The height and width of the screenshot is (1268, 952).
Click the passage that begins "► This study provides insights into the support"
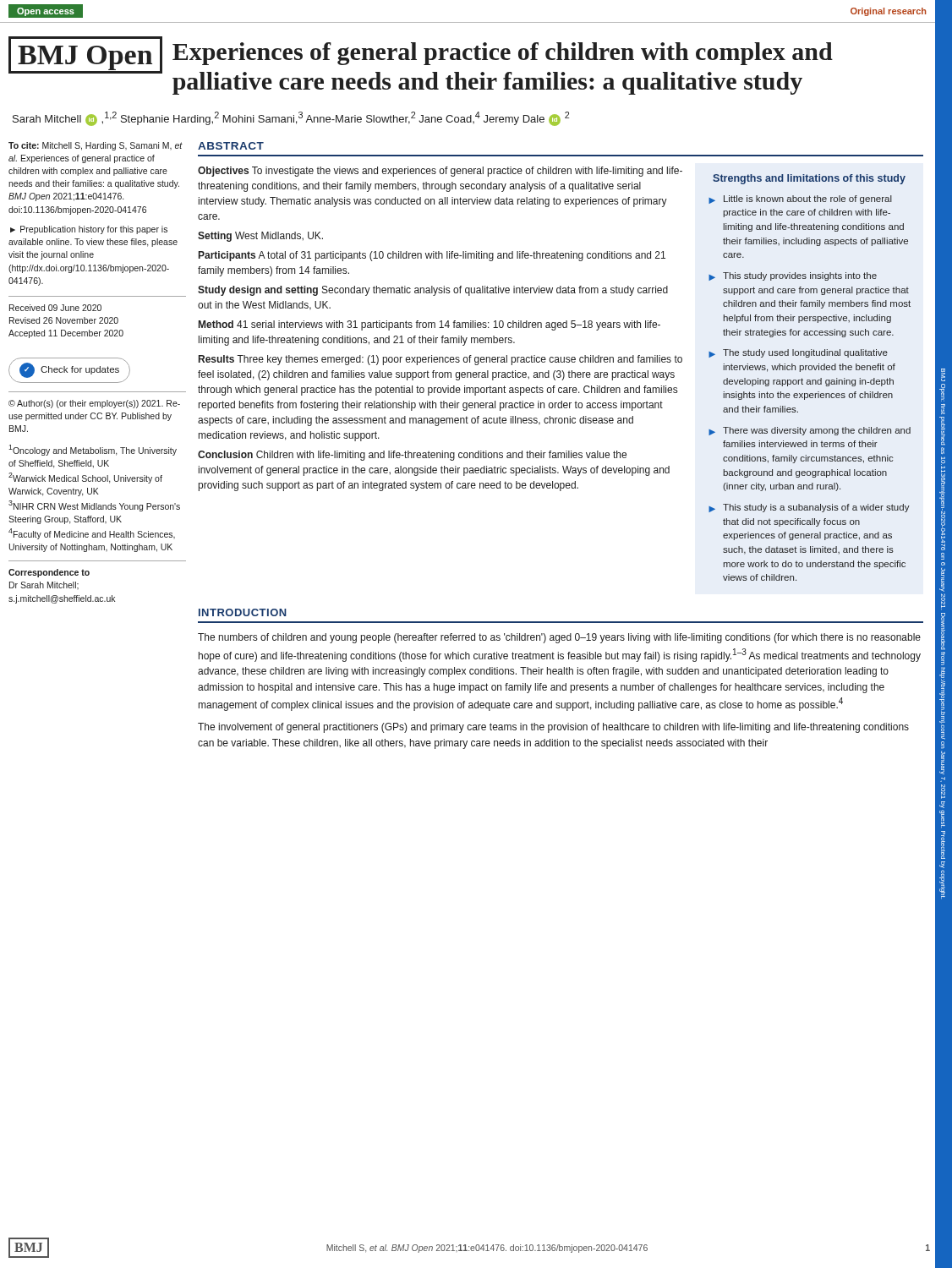809,304
